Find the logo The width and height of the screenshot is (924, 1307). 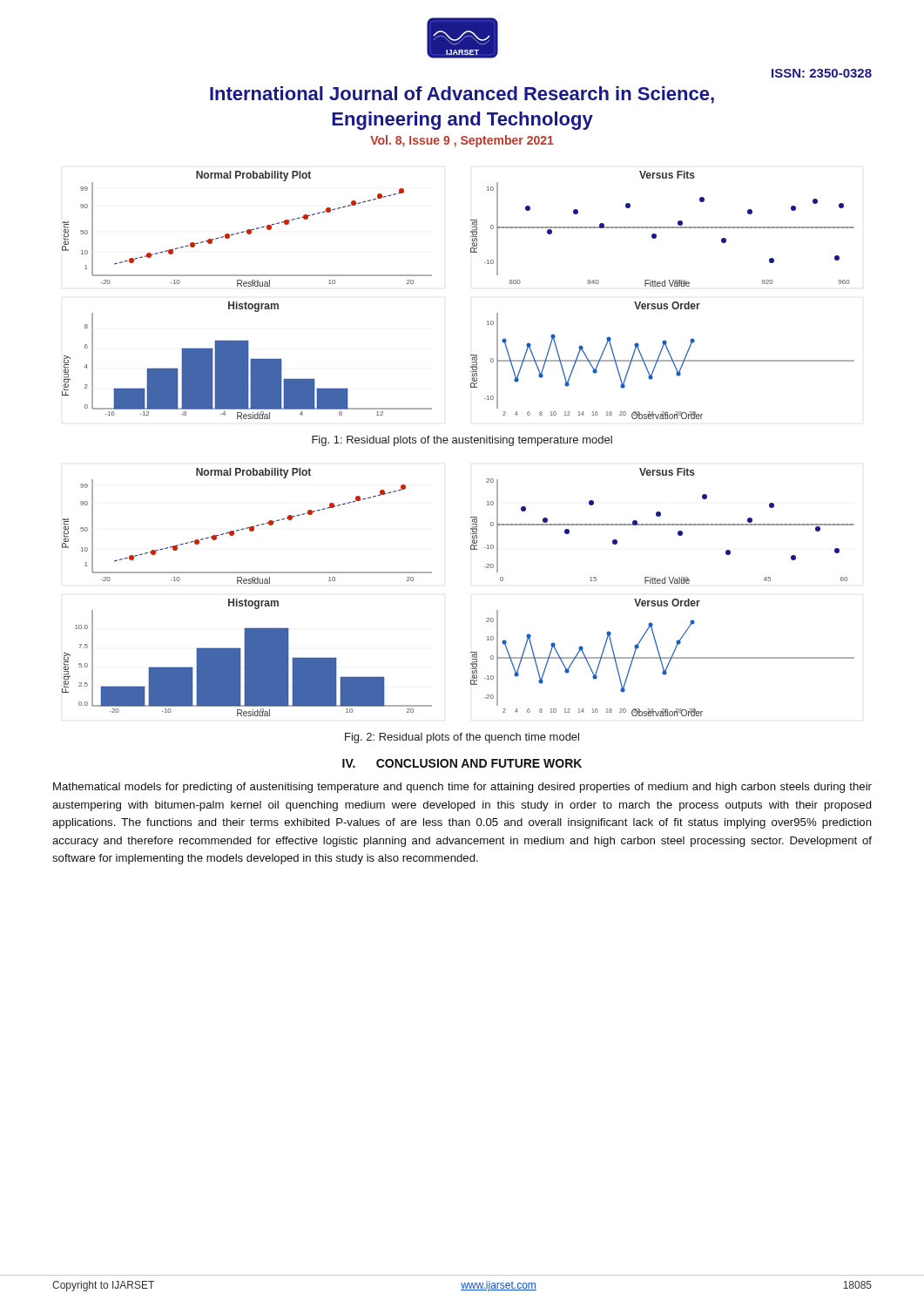coord(462,40)
